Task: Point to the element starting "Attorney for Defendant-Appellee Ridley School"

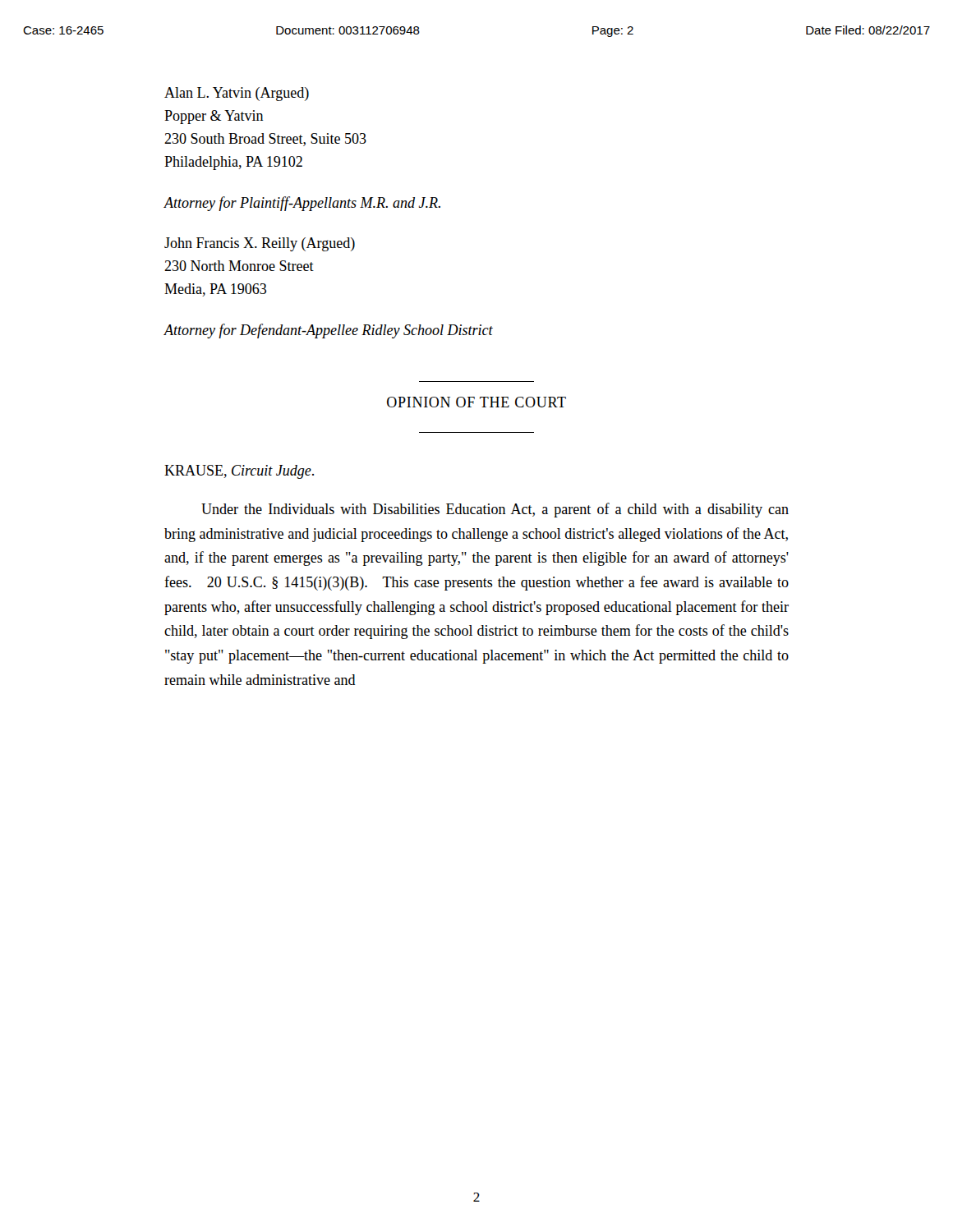Action: click(328, 330)
